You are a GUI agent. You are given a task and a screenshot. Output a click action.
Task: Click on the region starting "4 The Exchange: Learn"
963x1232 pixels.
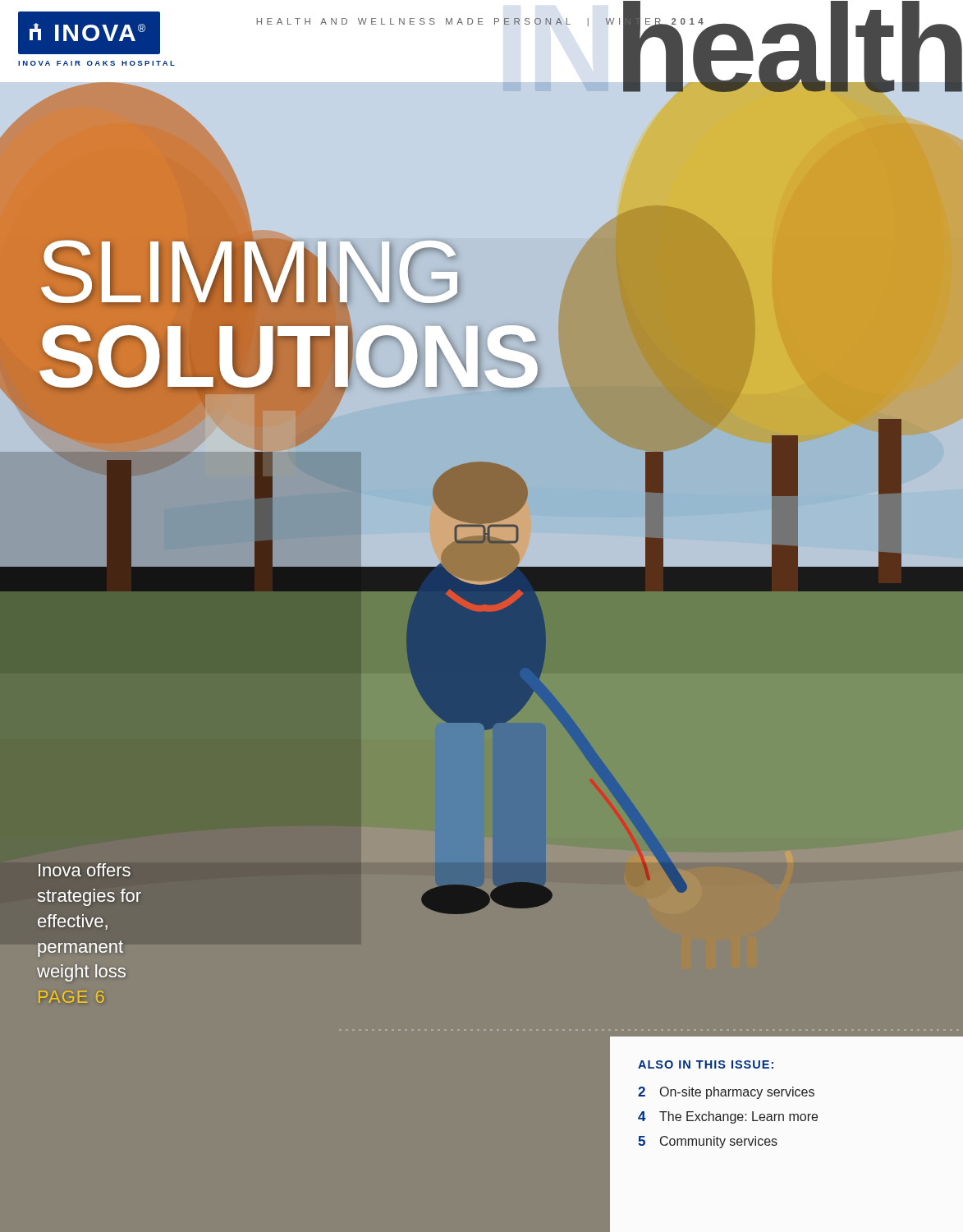click(x=728, y=1117)
